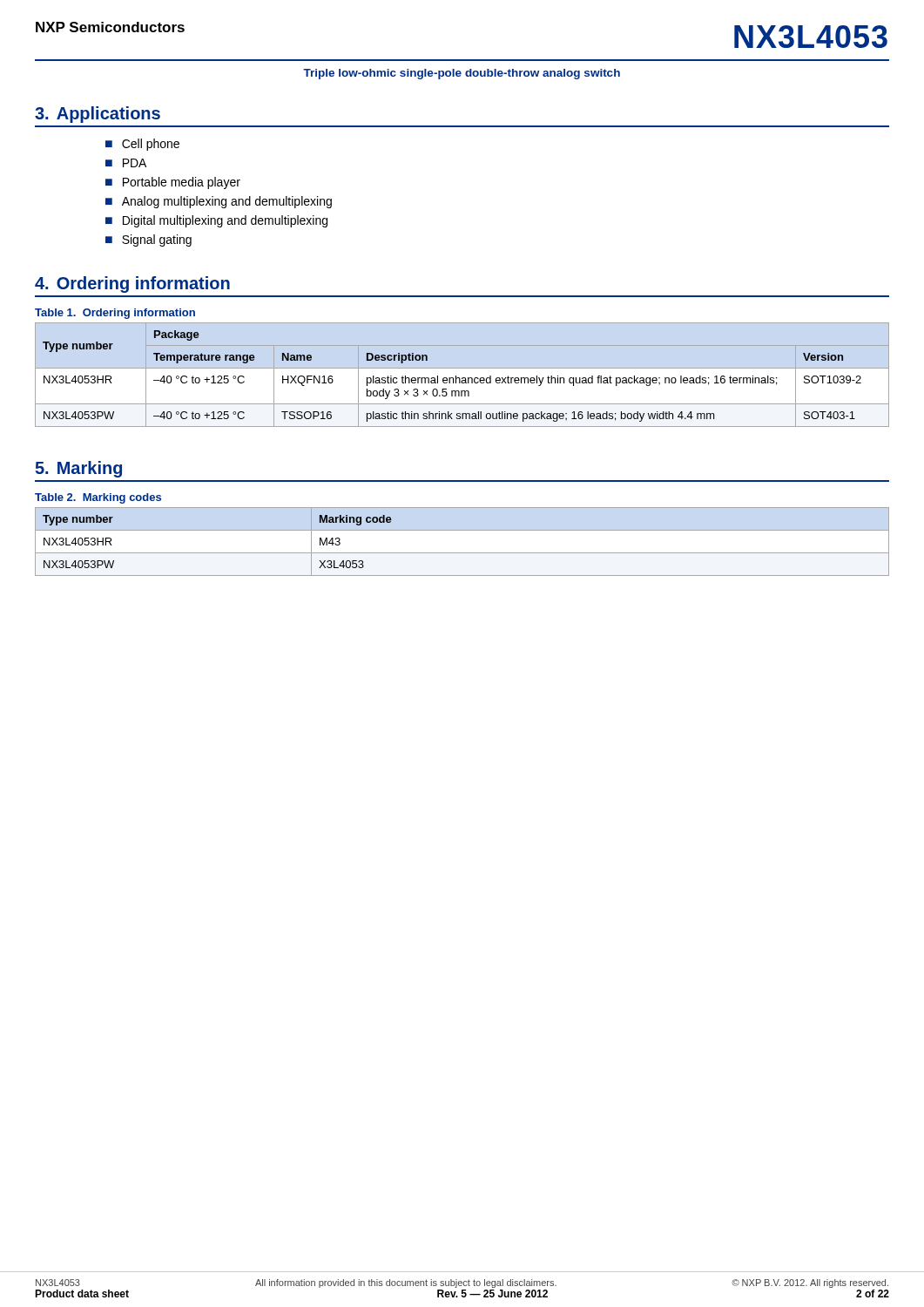Select the region starting "■ Analog multiplexing and demultiplexing"

point(218,201)
